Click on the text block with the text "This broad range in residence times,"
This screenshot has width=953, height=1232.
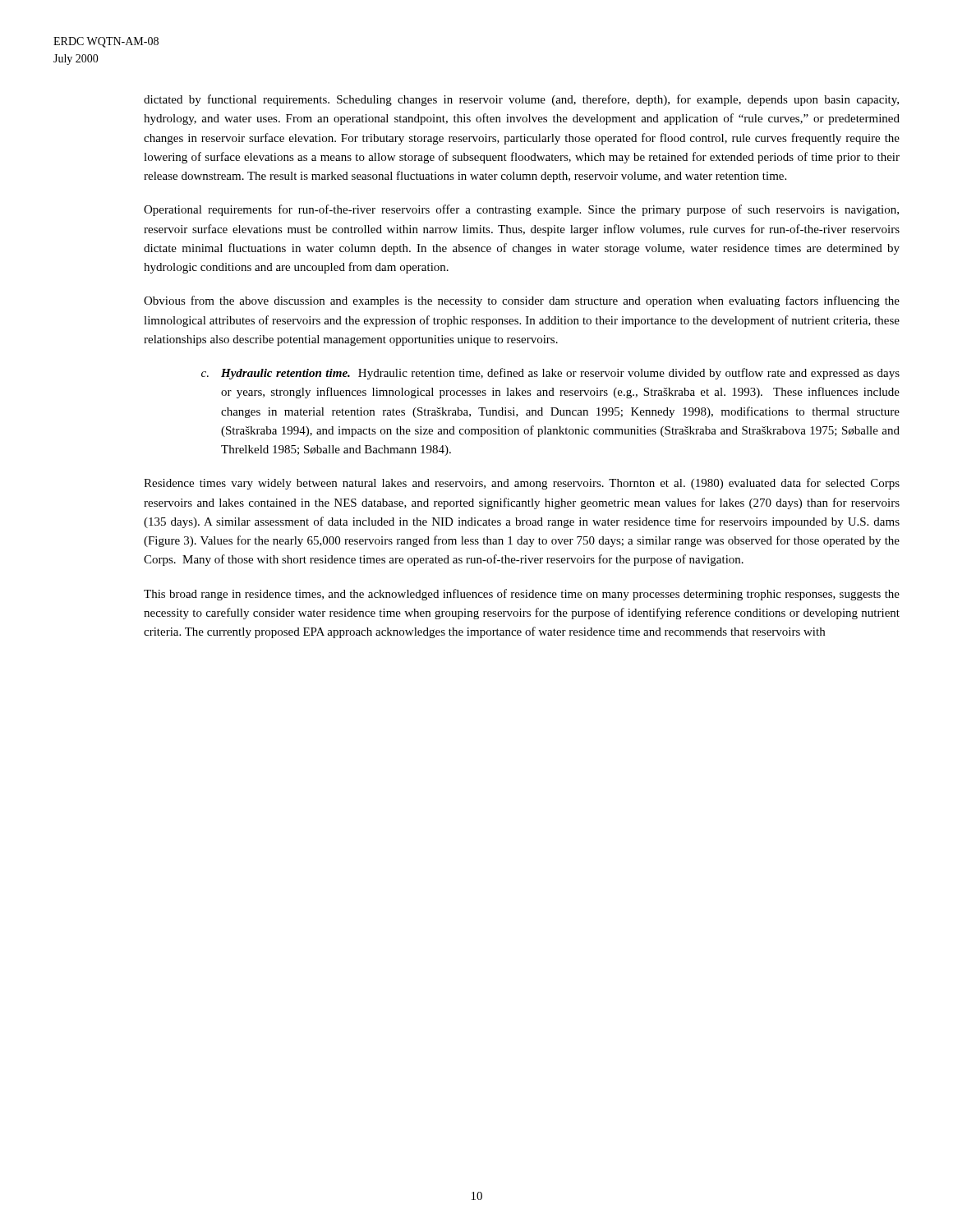522,612
